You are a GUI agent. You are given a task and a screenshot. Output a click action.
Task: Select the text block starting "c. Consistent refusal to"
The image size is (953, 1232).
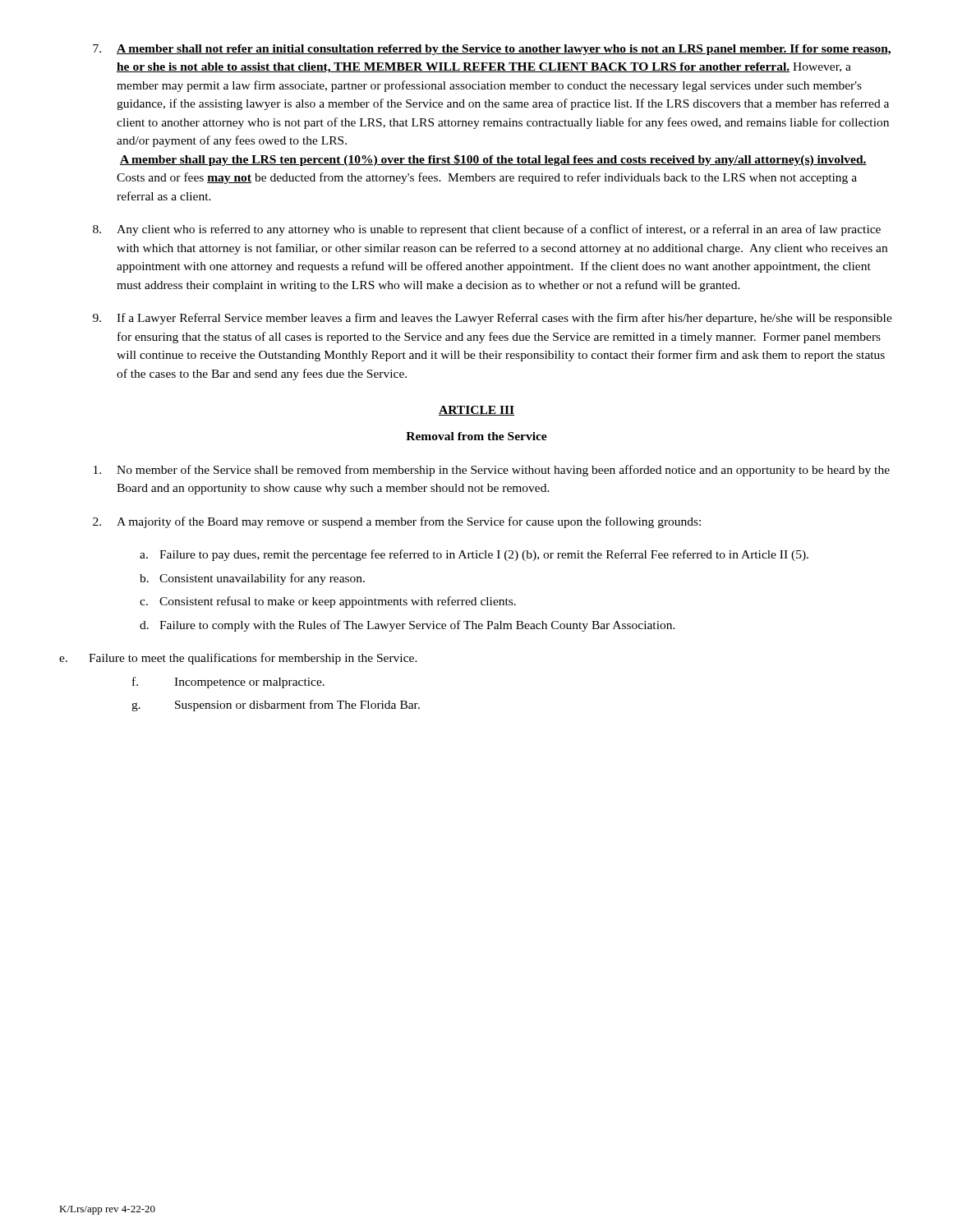[476, 602]
